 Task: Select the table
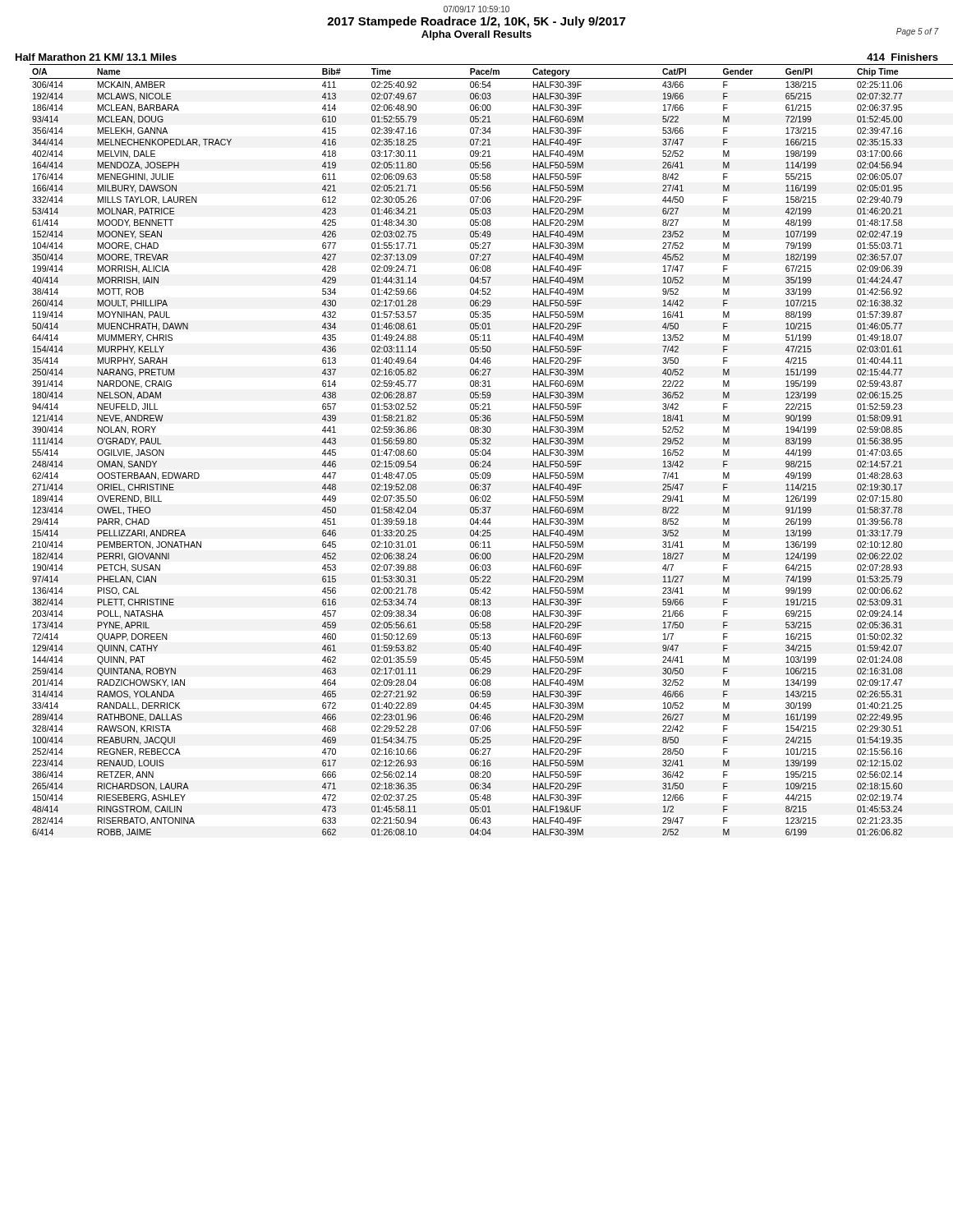476,451
